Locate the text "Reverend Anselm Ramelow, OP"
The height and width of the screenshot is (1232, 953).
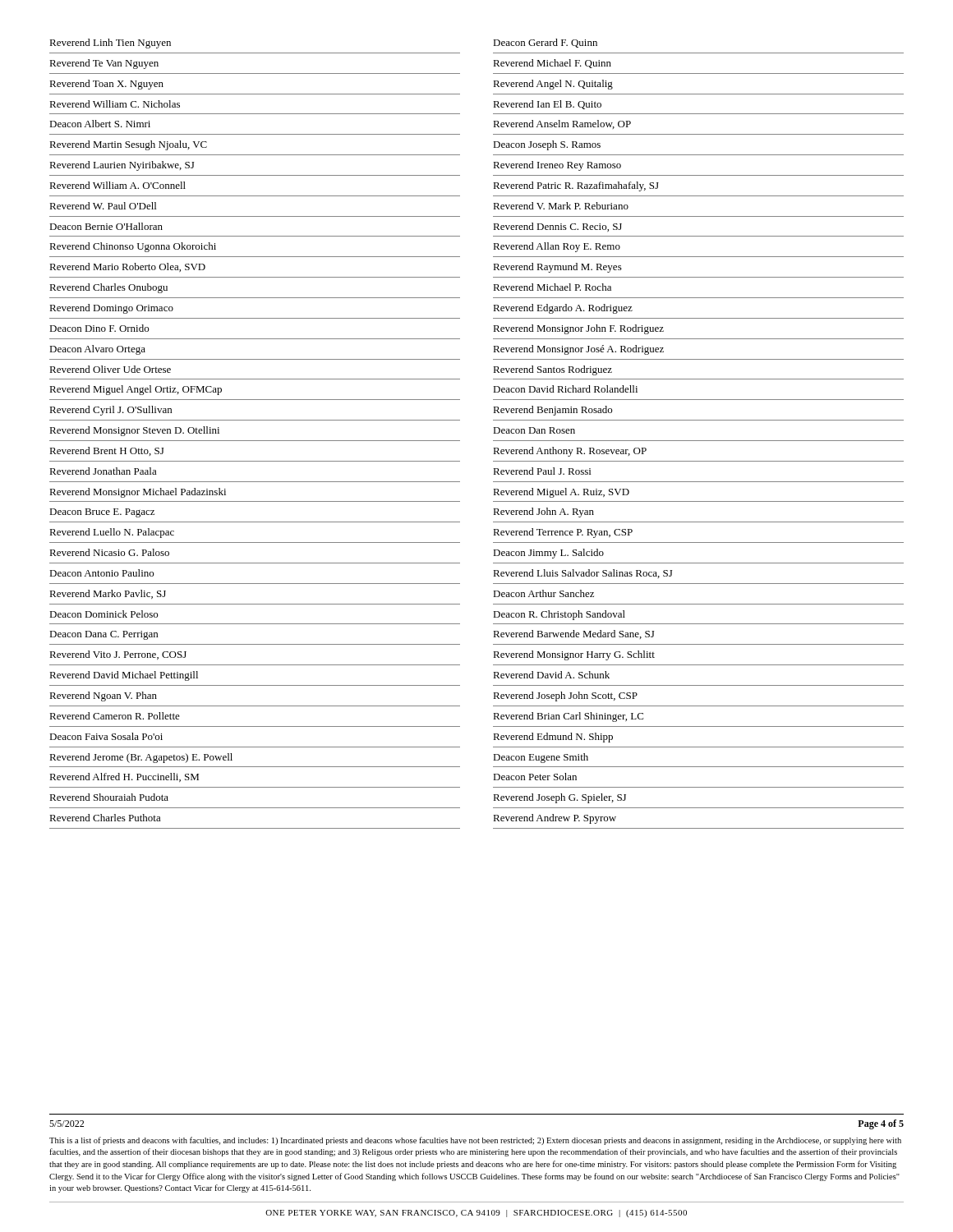click(562, 124)
